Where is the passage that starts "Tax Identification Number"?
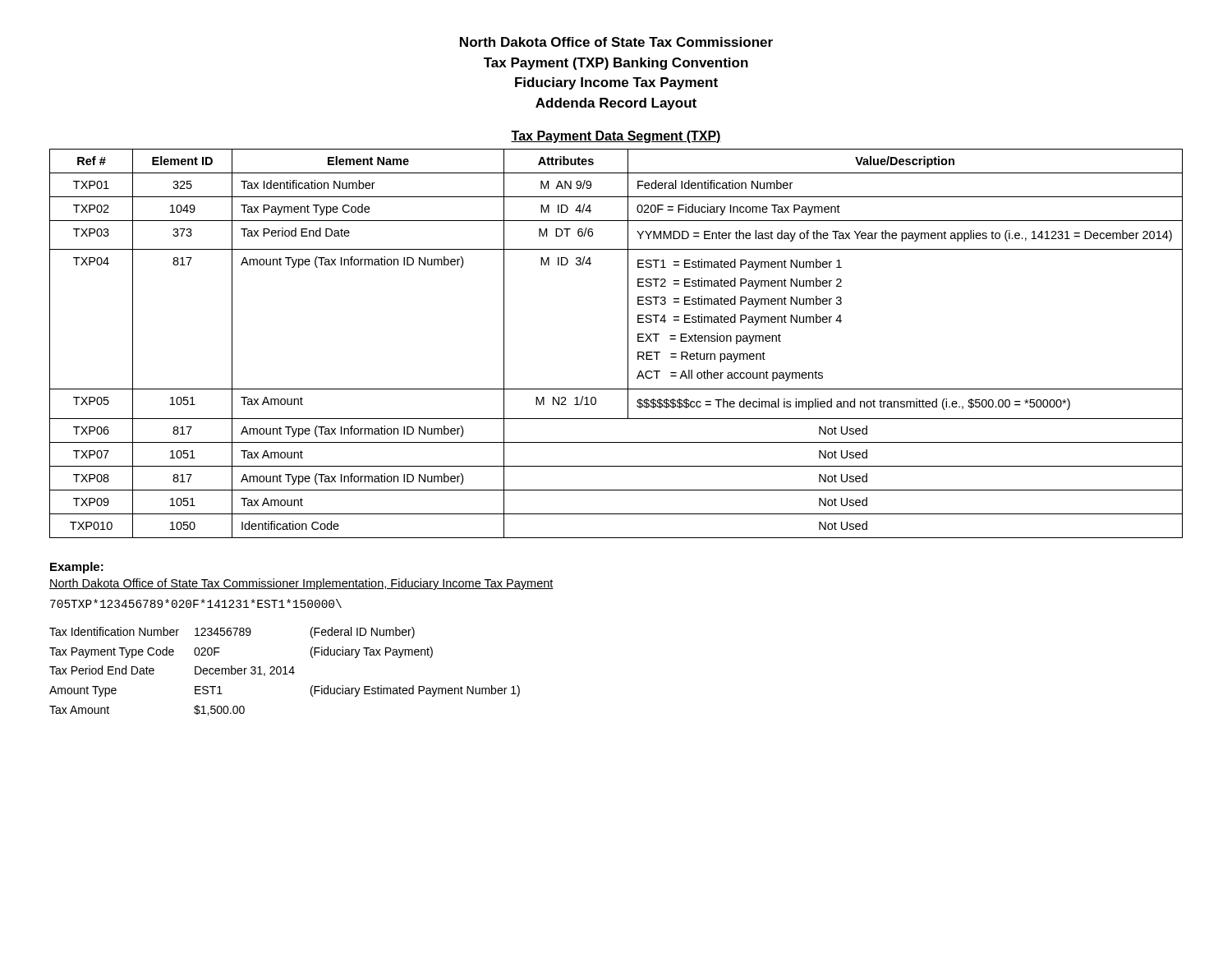Screen dimensions: 953x1232 coord(292,671)
